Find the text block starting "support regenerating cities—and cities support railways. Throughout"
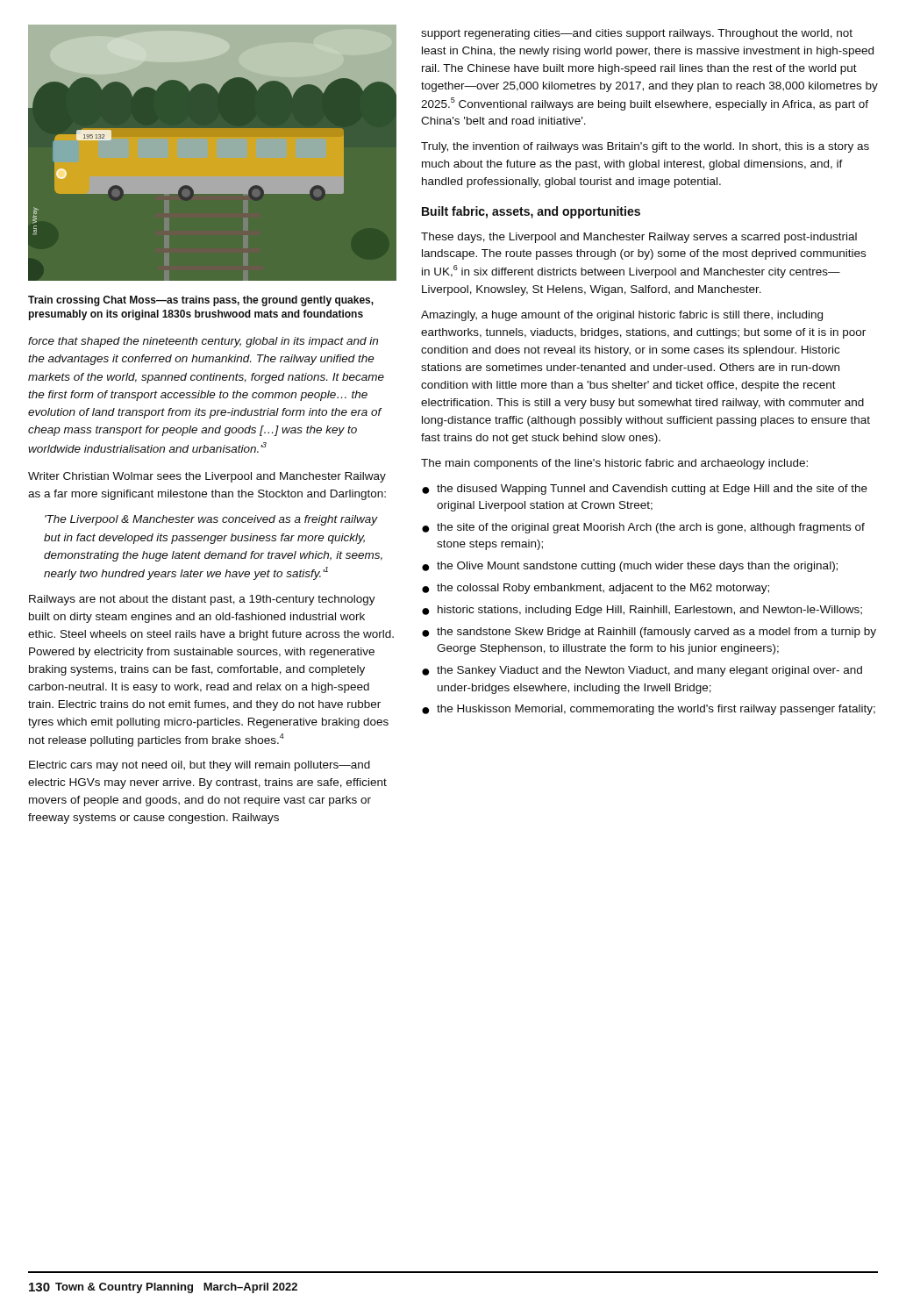 pyautogui.click(x=649, y=77)
